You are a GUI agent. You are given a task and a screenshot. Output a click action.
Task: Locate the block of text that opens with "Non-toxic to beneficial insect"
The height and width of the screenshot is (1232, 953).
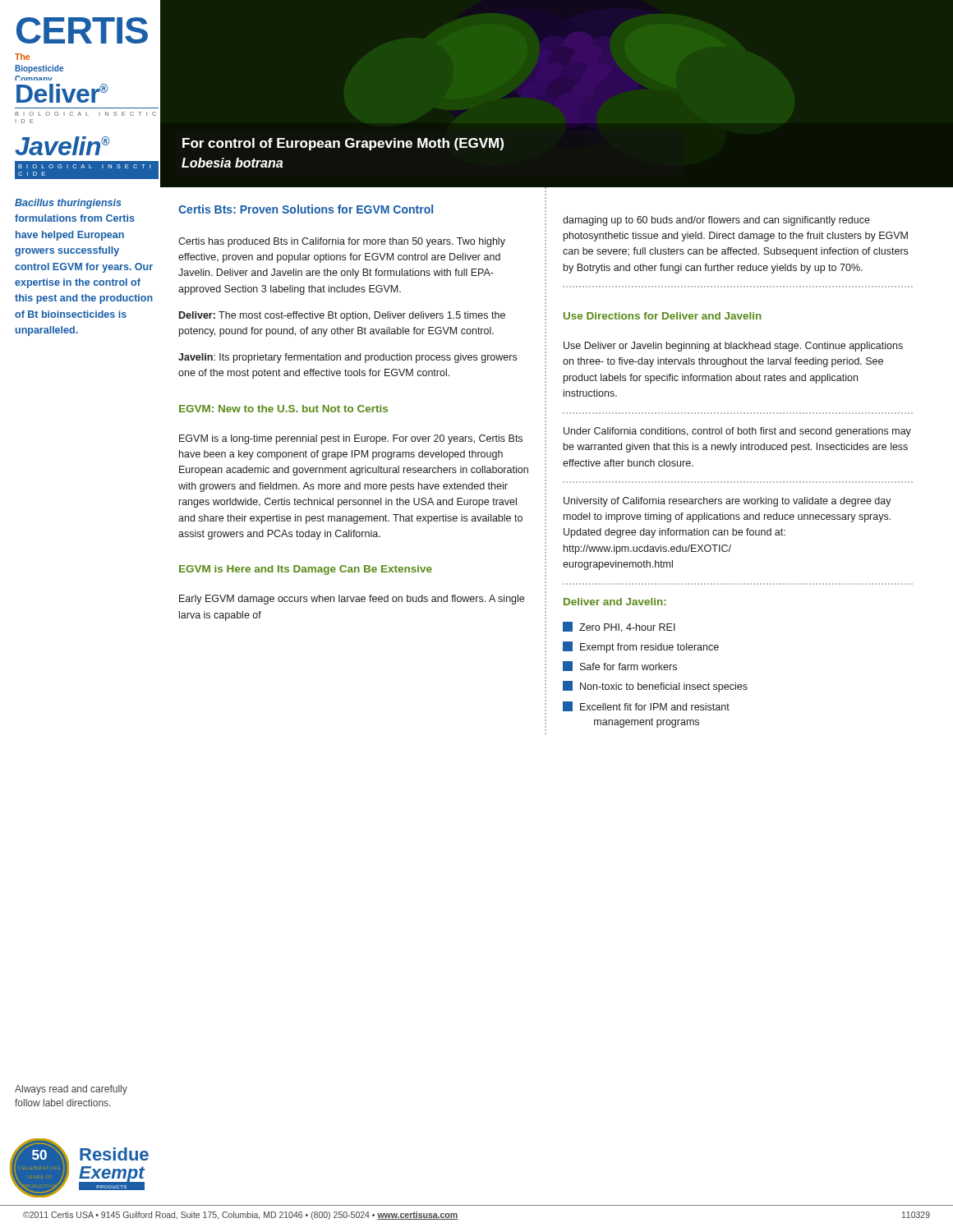tap(655, 687)
